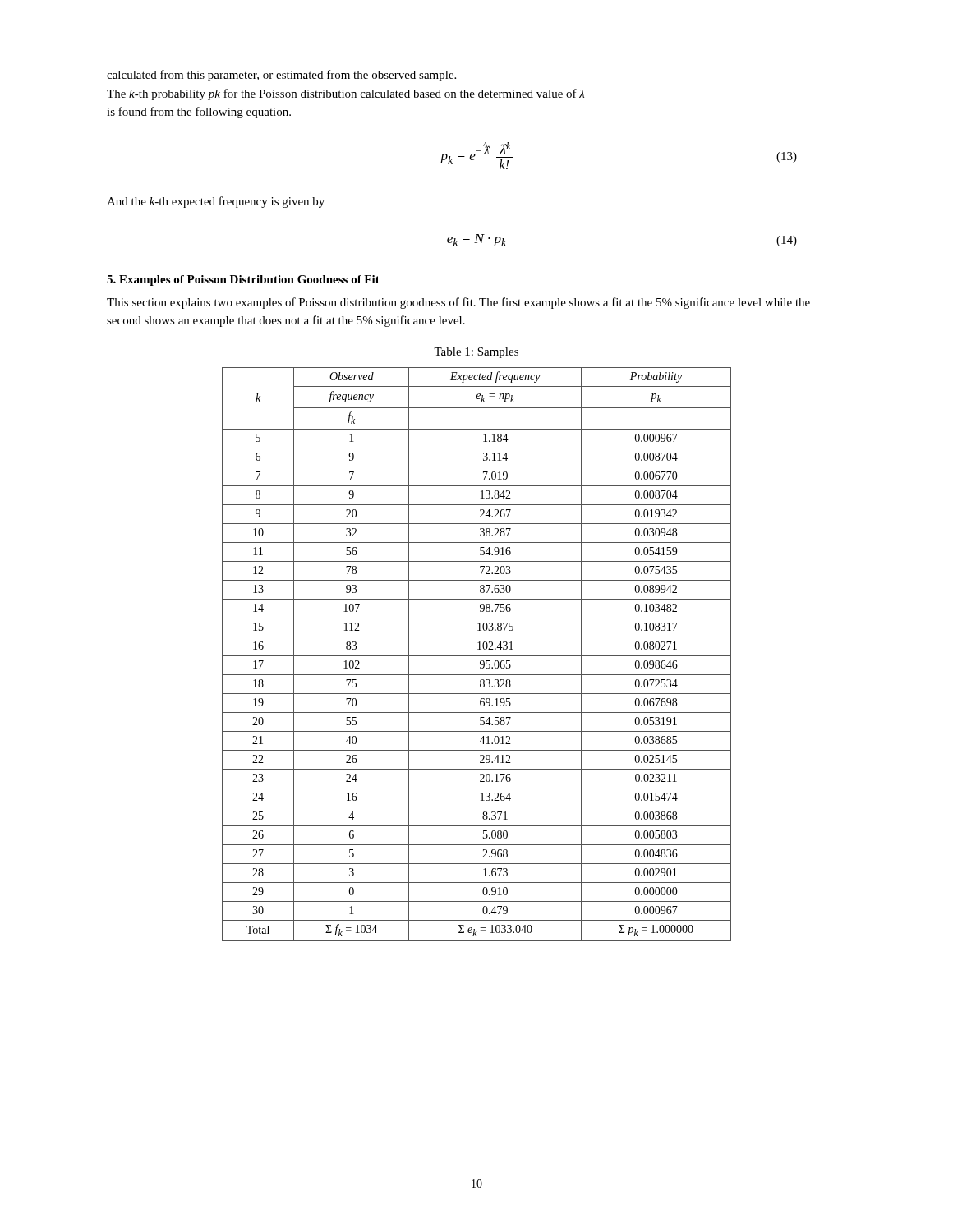The width and height of the screenshot is (953, 1232).
Task: Locate the formula containing "ek = N"
Action: tap(479, 239)
